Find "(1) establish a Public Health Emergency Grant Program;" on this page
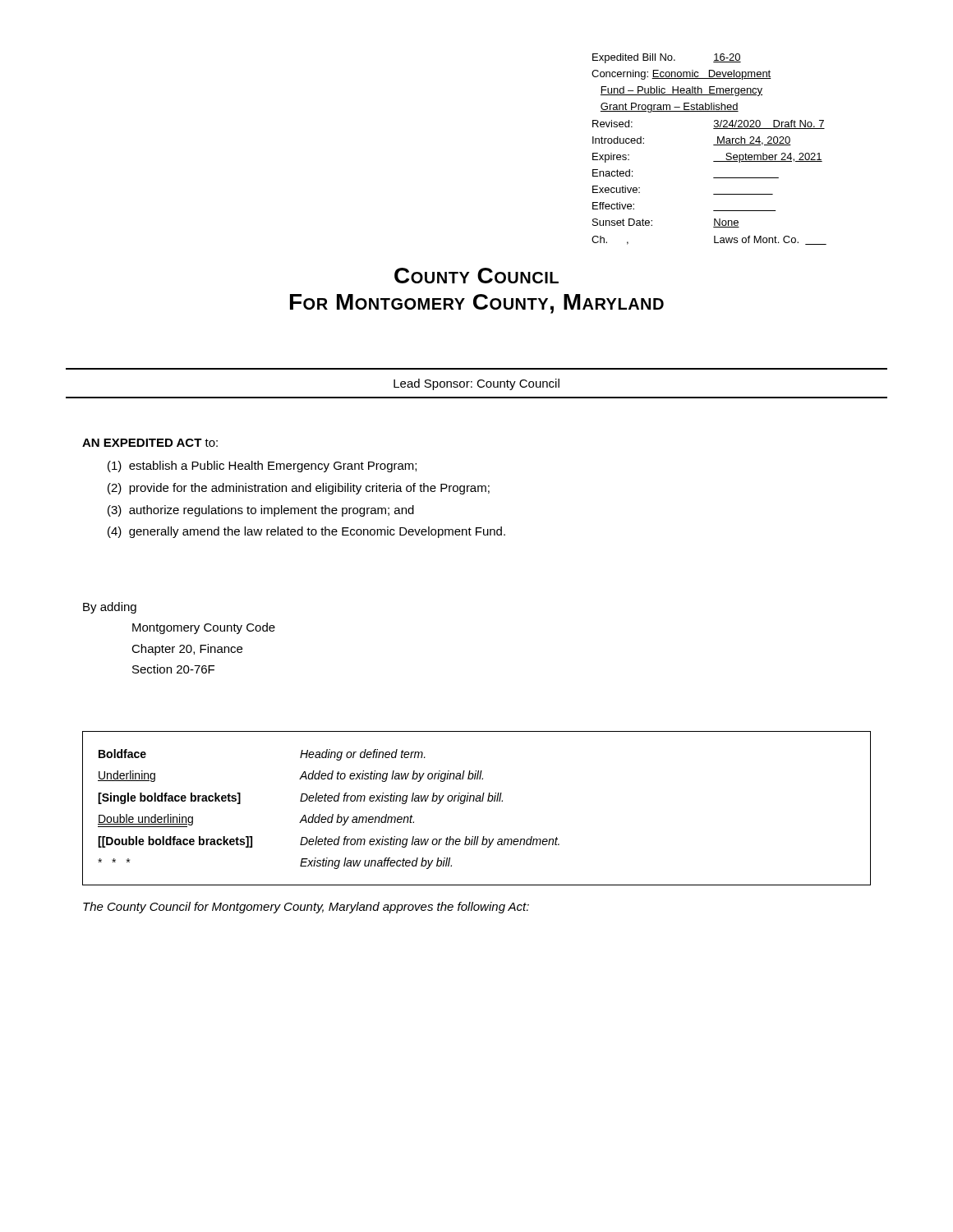This screenshot has width=953, height=1232. point(262,465)
